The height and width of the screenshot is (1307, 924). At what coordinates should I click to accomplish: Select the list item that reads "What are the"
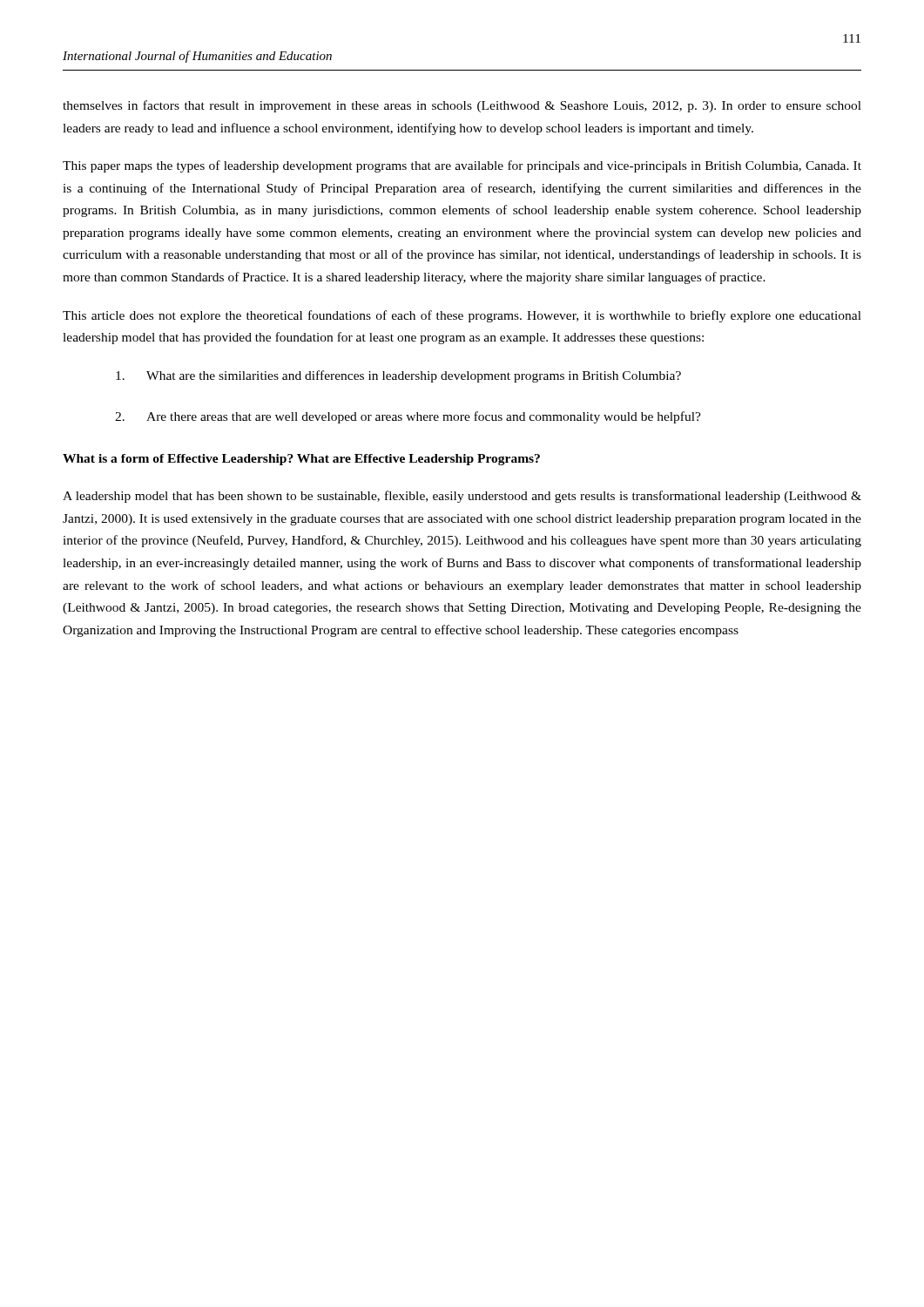pyautogui.click(x=488, y=375)
